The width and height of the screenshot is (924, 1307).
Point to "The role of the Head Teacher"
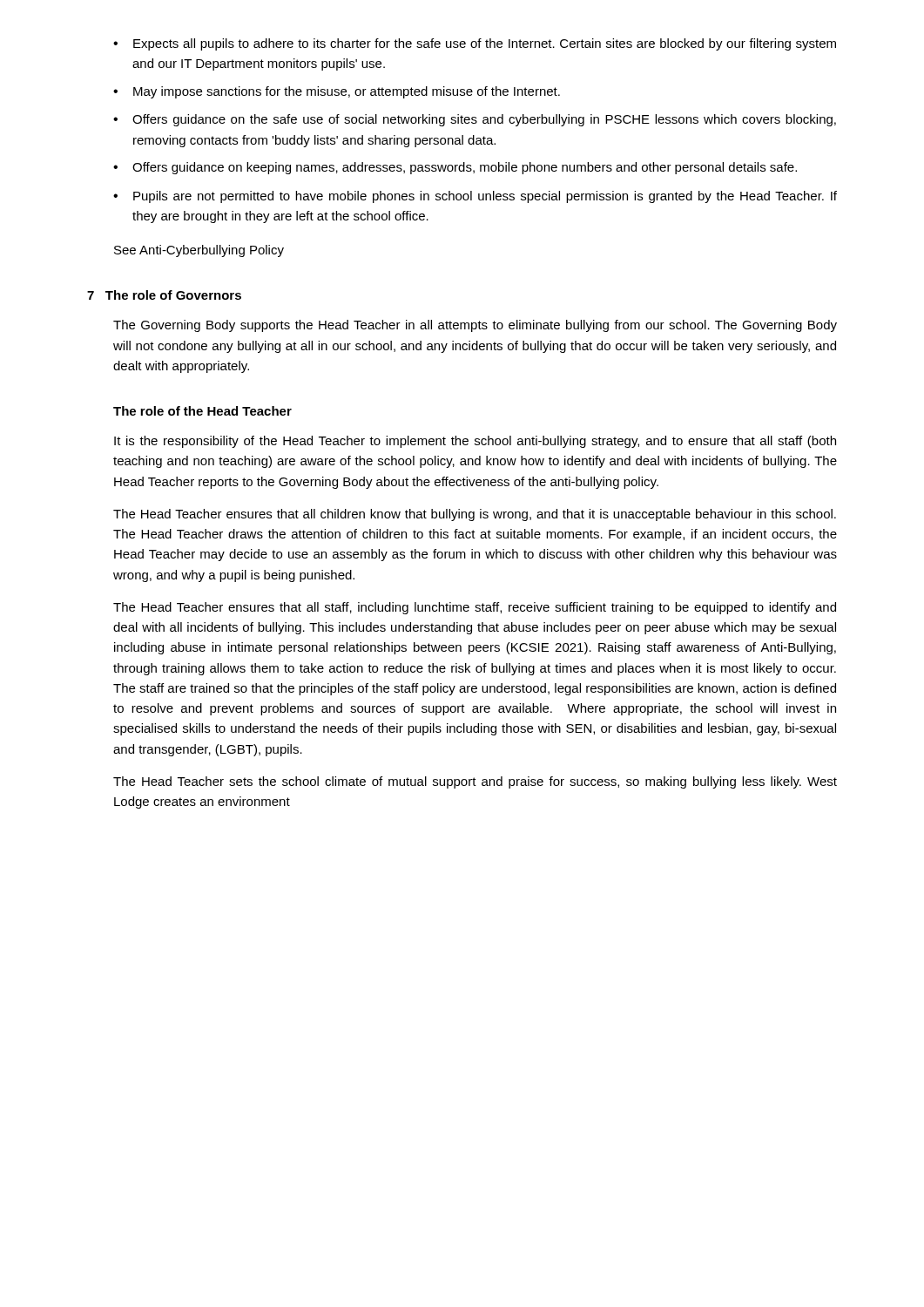pyautogui.click(x=202, y=411)
